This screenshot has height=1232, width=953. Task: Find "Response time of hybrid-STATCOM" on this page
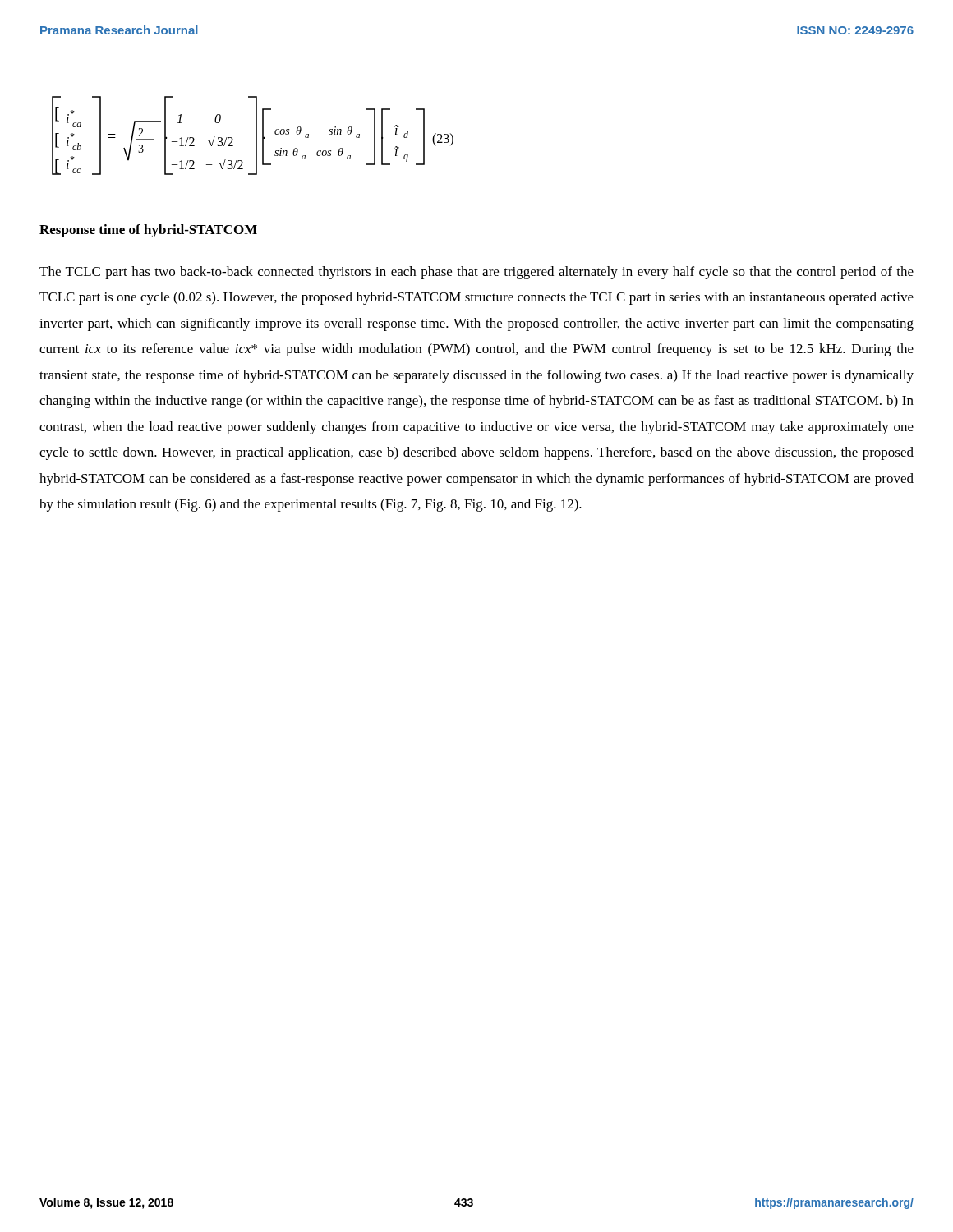(148, 230)
